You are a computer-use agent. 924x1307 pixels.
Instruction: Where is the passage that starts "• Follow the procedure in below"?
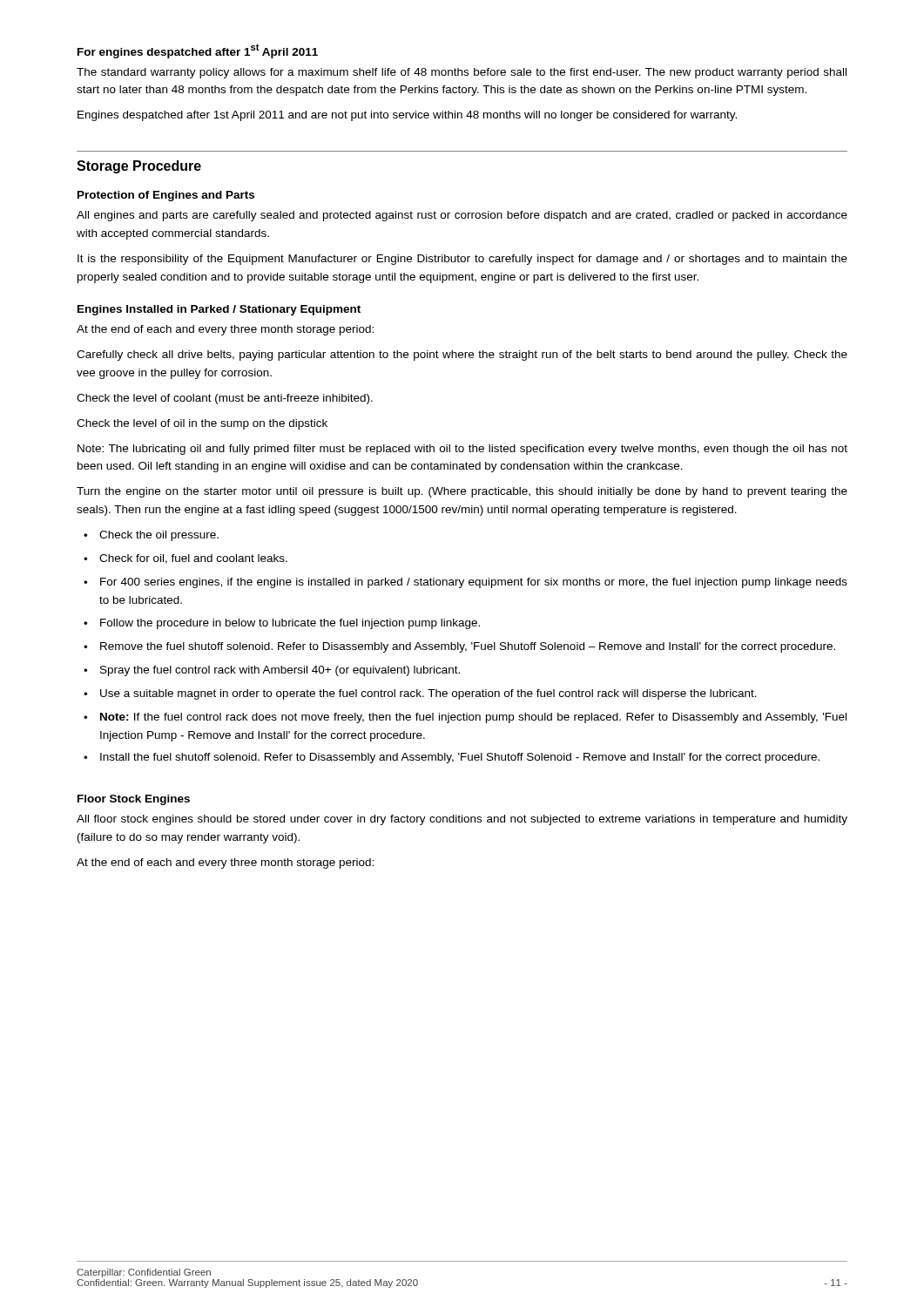click(x=466, y=624)
